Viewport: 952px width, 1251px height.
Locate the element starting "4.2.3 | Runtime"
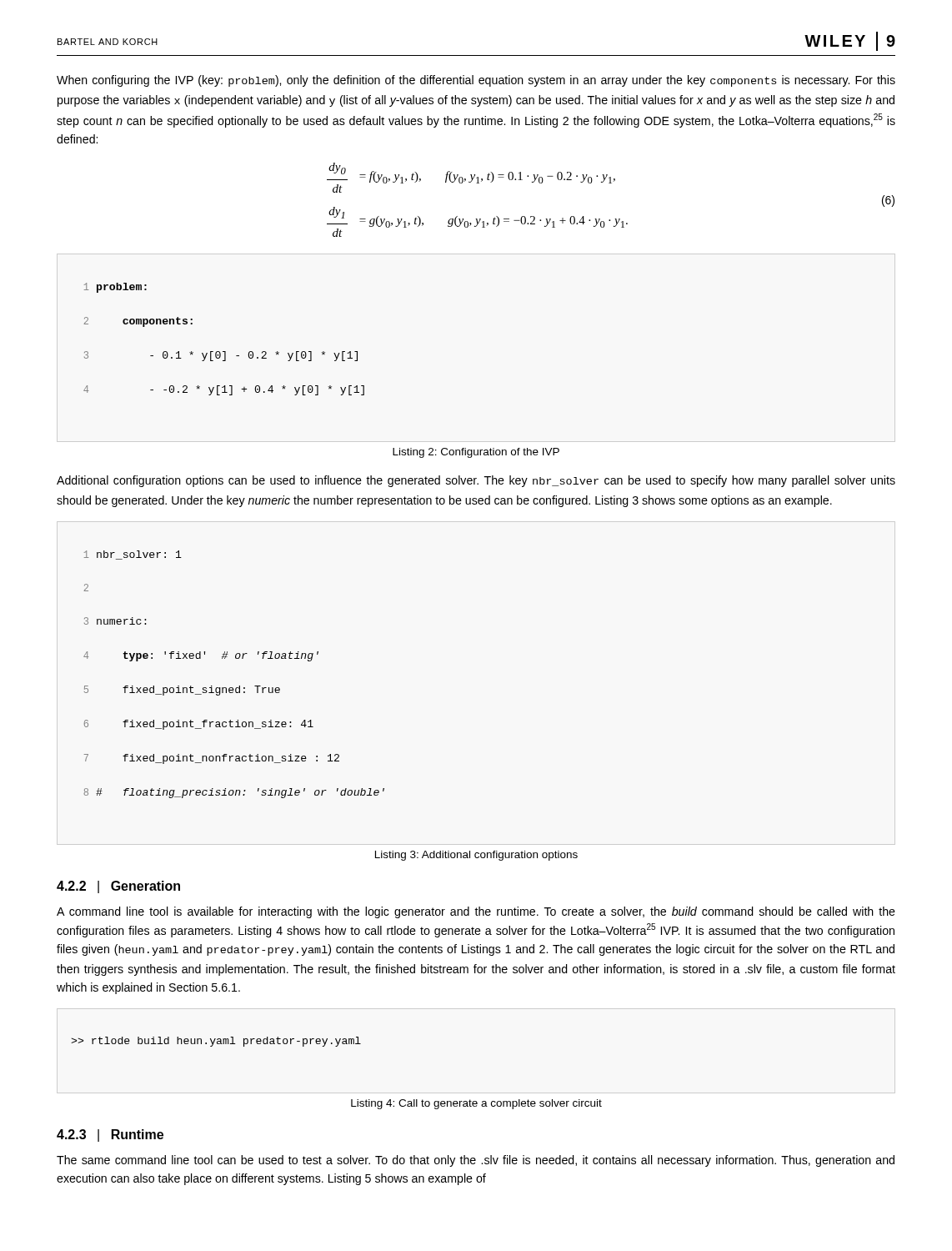click(110, 1134)
